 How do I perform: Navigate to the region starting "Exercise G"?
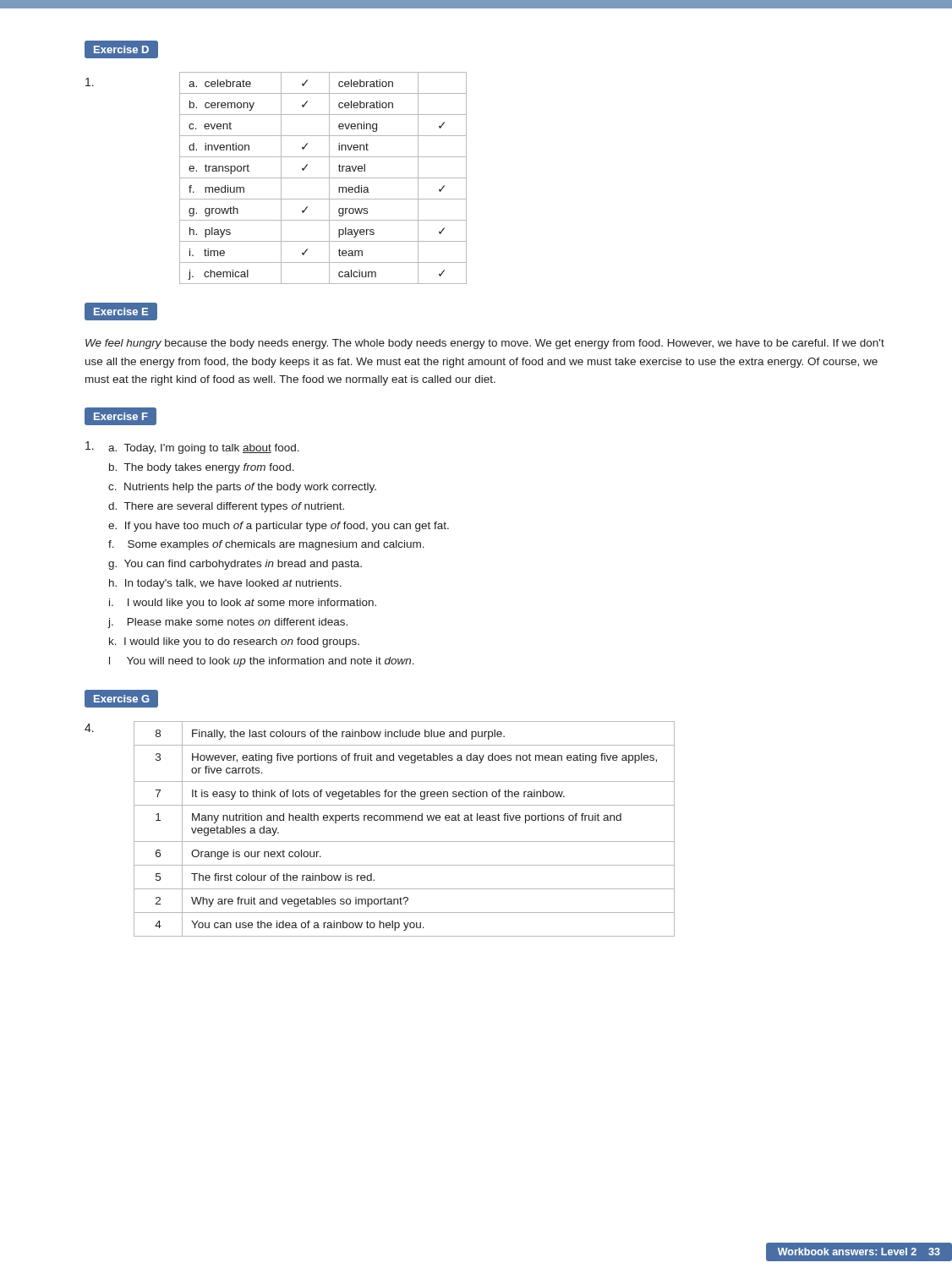(121, 699)
